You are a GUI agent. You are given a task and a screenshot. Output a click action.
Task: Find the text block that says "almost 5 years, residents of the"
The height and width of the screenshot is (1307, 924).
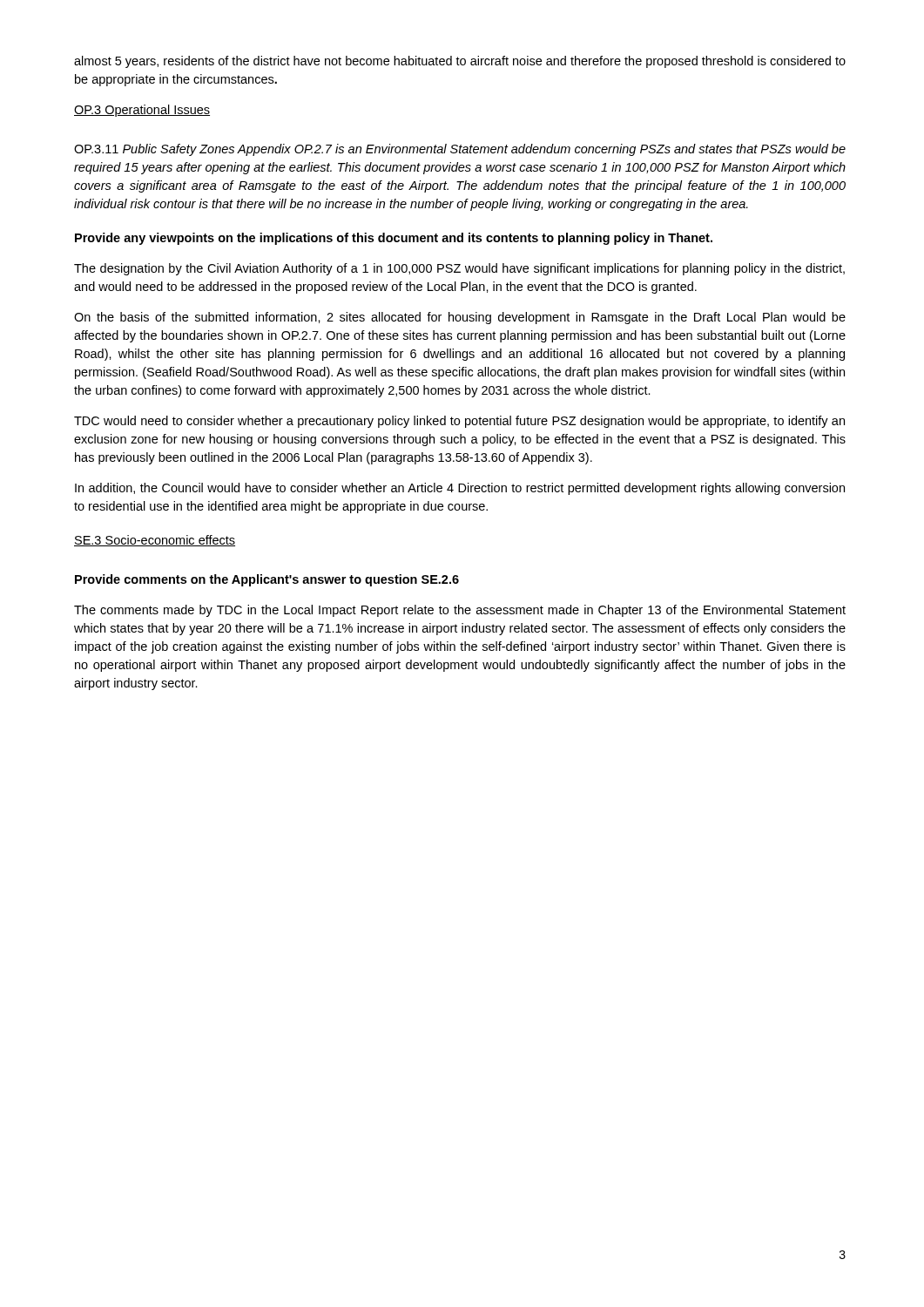coord(460,70)
